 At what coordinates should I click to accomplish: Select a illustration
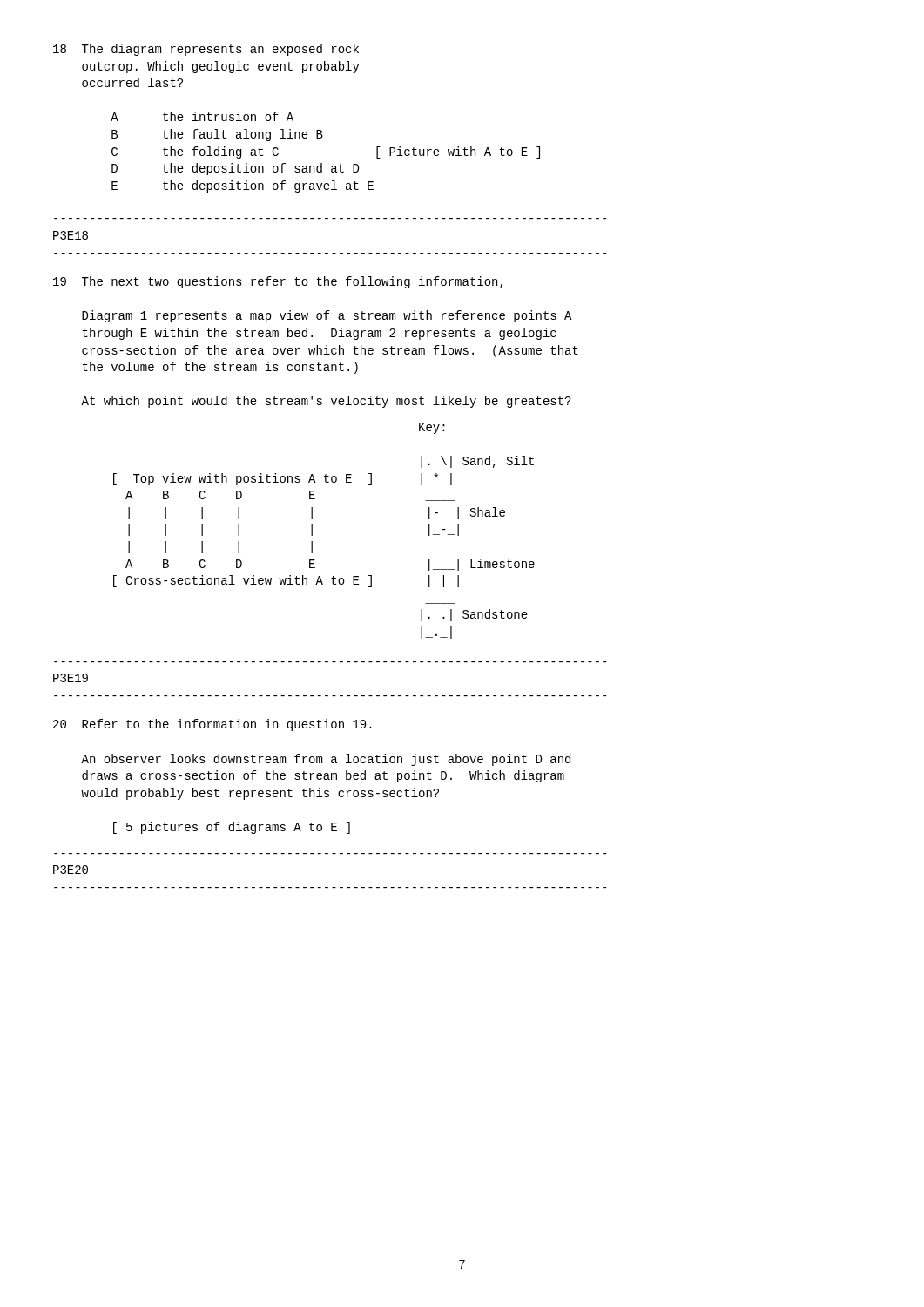(x=462, y=531)
